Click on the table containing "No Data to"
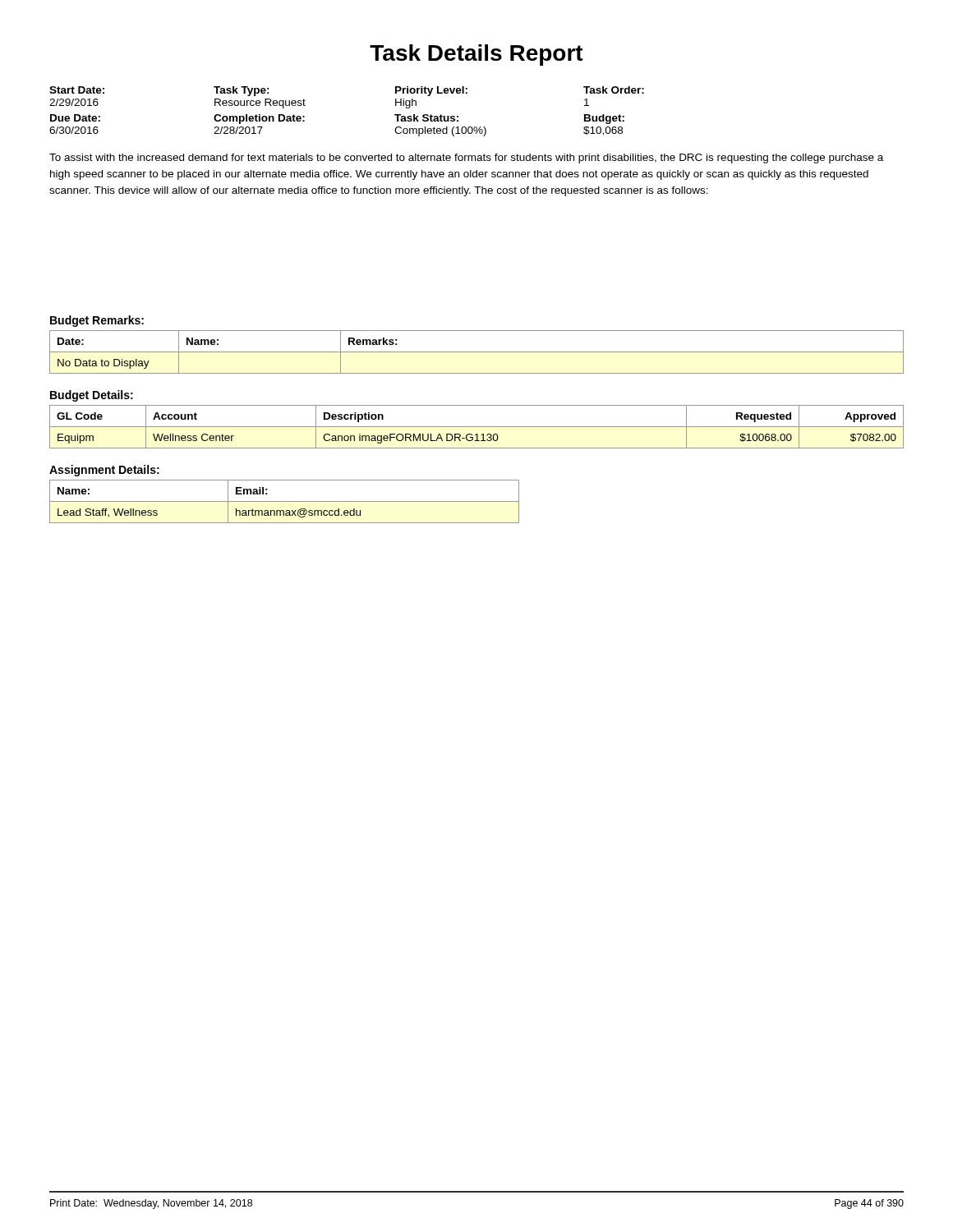This screenshot has height=1232, width=953. pyautogui.click(x=476, y=352)
